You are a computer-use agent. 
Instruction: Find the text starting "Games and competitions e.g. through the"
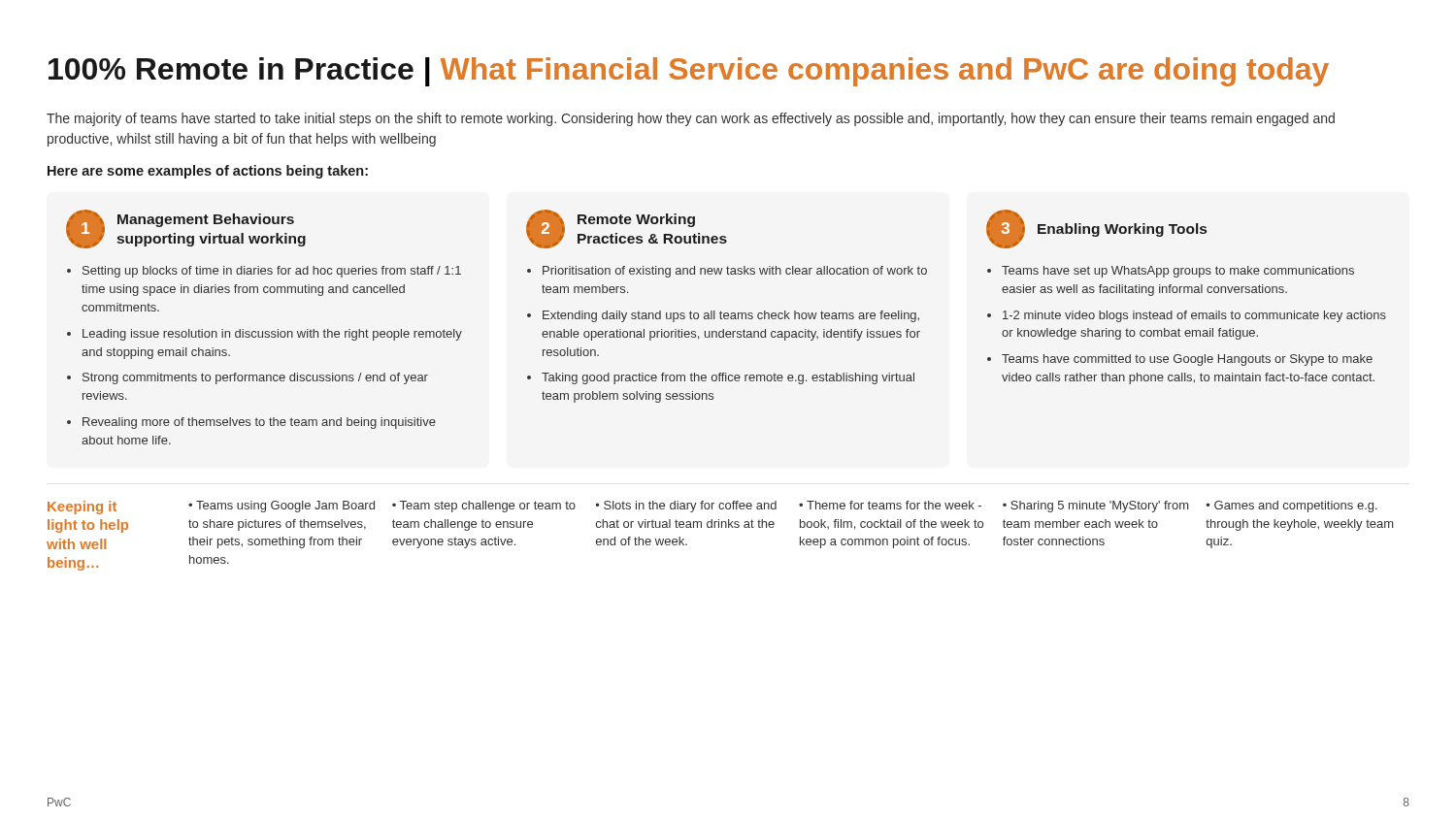(1301, 524)
